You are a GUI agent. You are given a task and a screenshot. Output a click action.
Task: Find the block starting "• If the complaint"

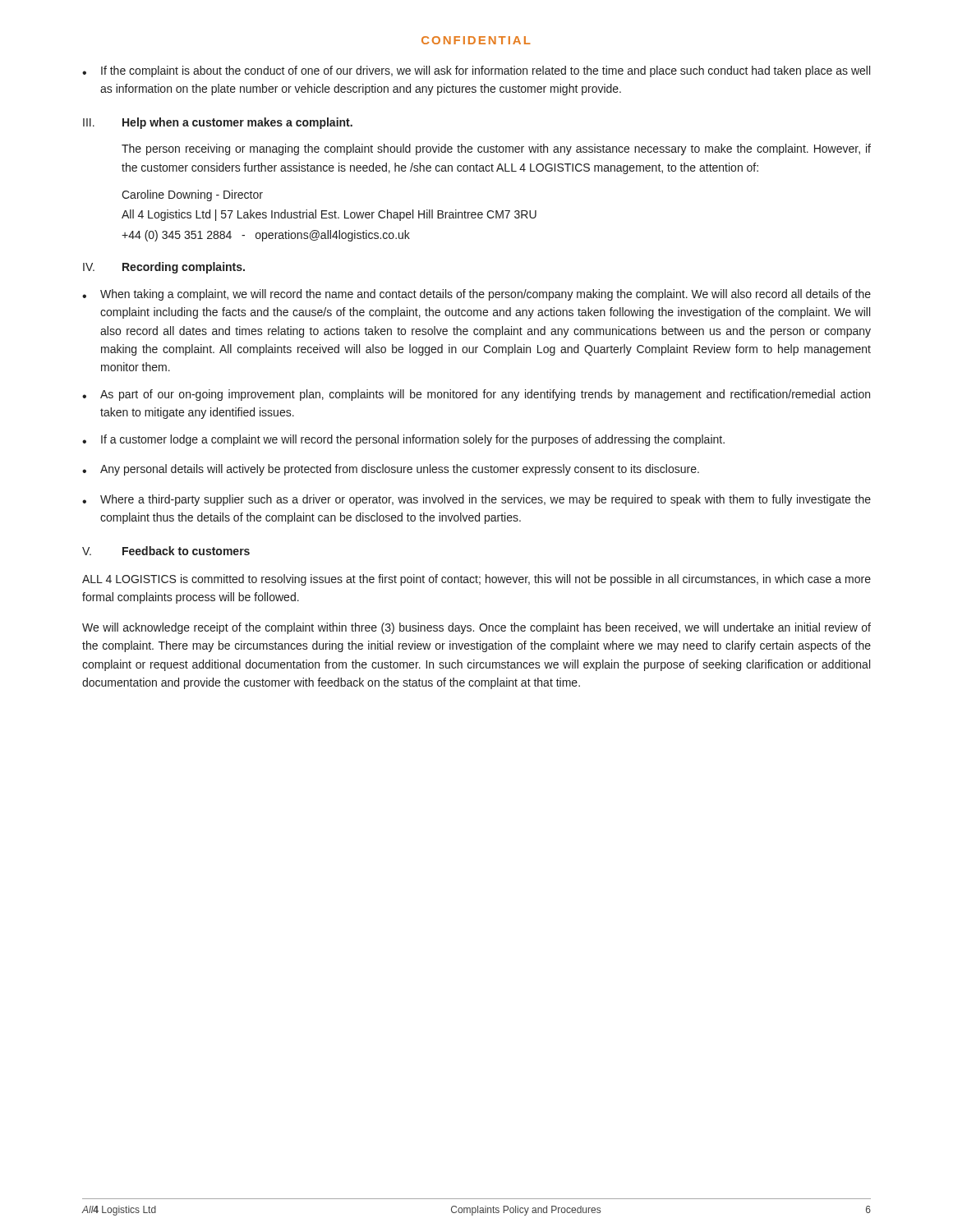[476, 80]
